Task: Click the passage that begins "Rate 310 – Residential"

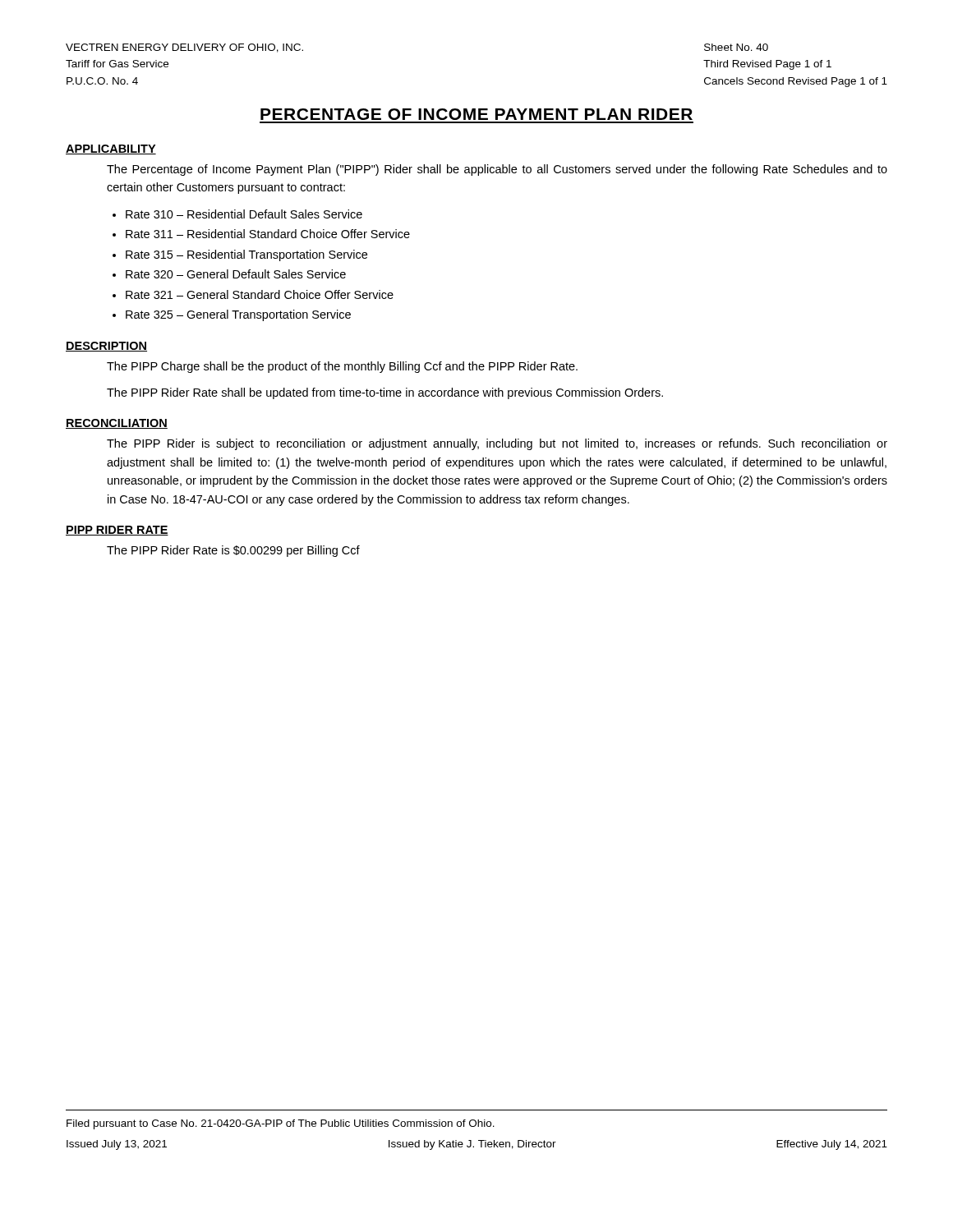Action: click(244, 214)
